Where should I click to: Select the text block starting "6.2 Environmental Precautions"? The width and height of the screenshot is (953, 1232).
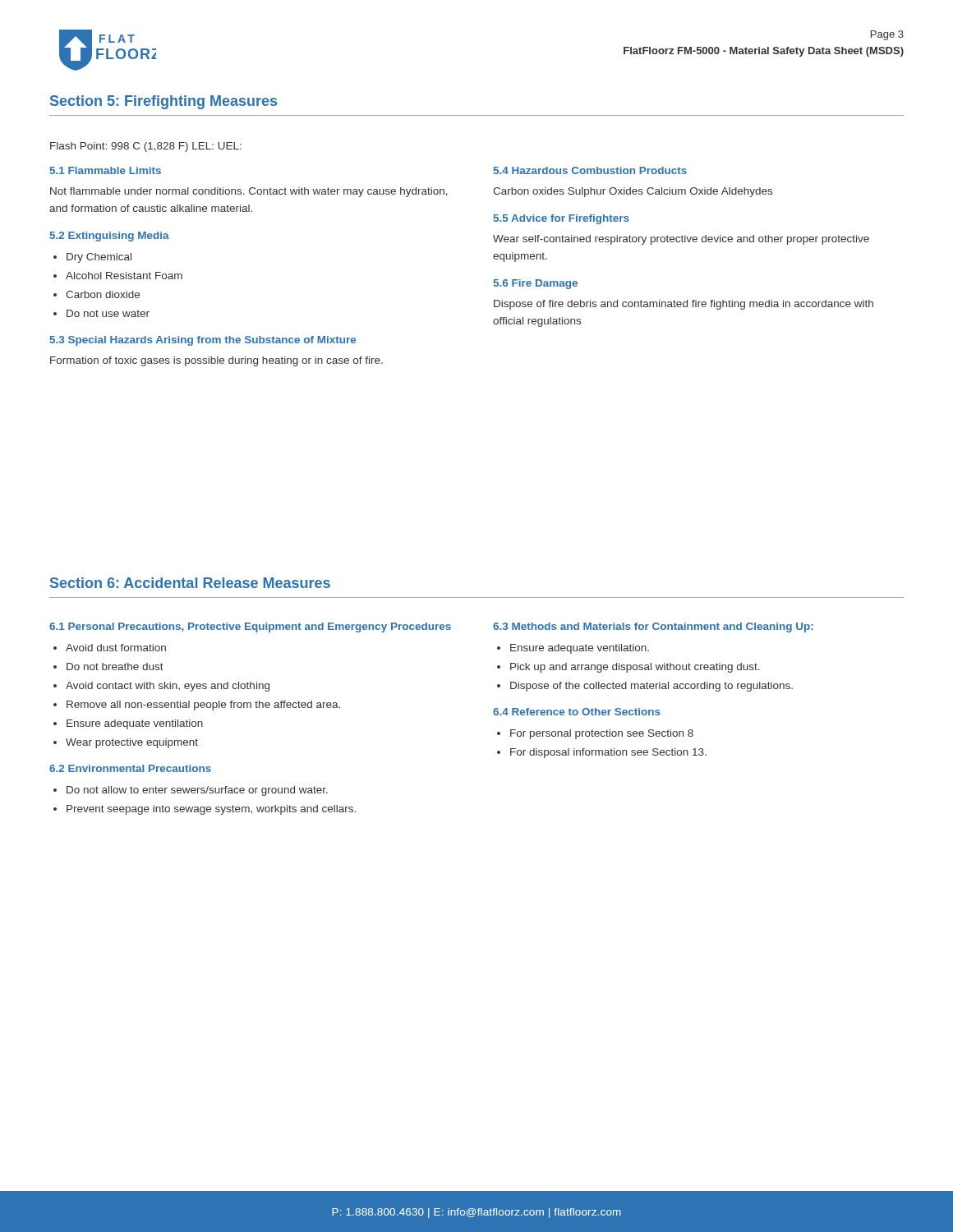[130, 768]
